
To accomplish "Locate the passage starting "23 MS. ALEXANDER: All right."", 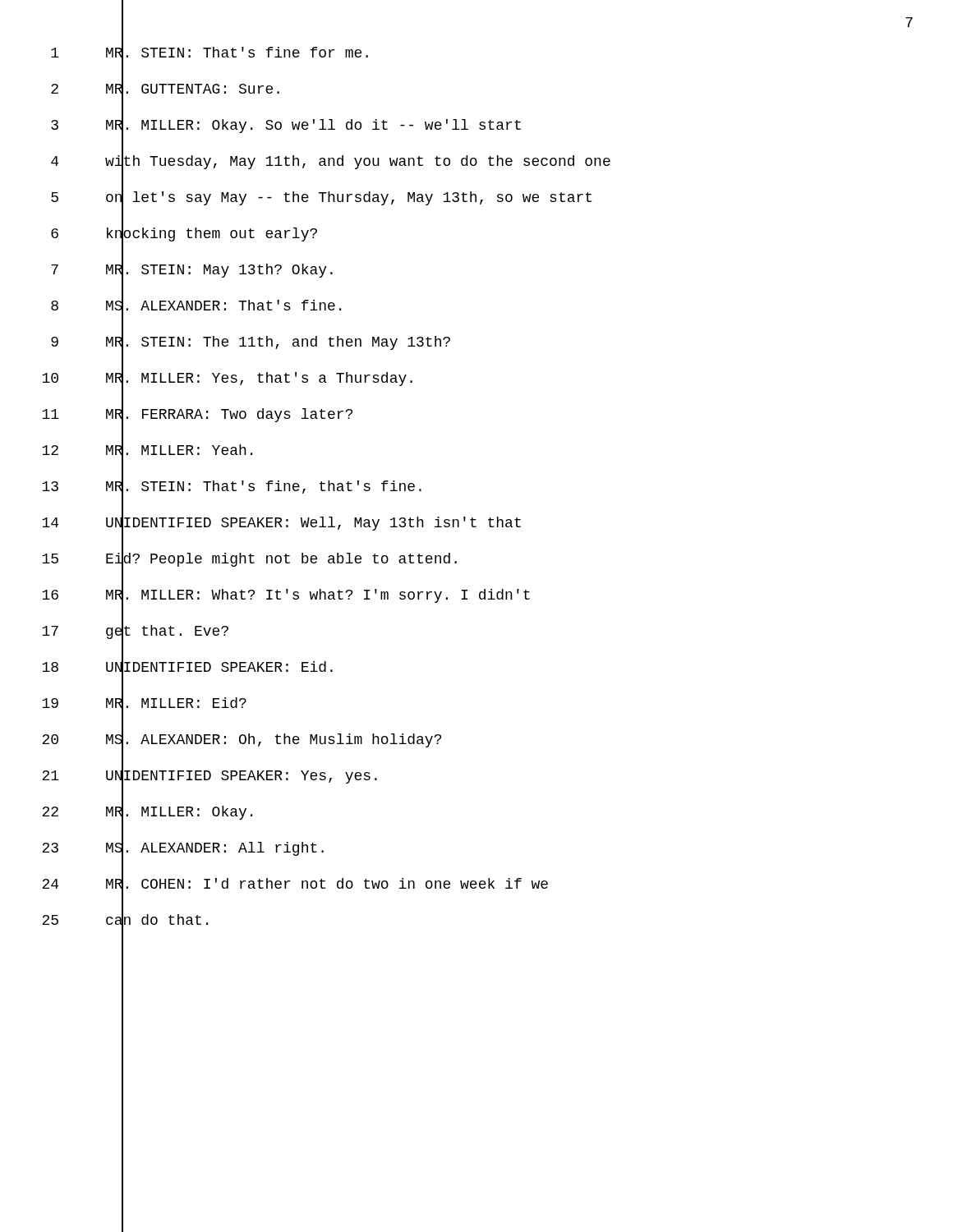I will pyautogui.click(x=183, y=849).
